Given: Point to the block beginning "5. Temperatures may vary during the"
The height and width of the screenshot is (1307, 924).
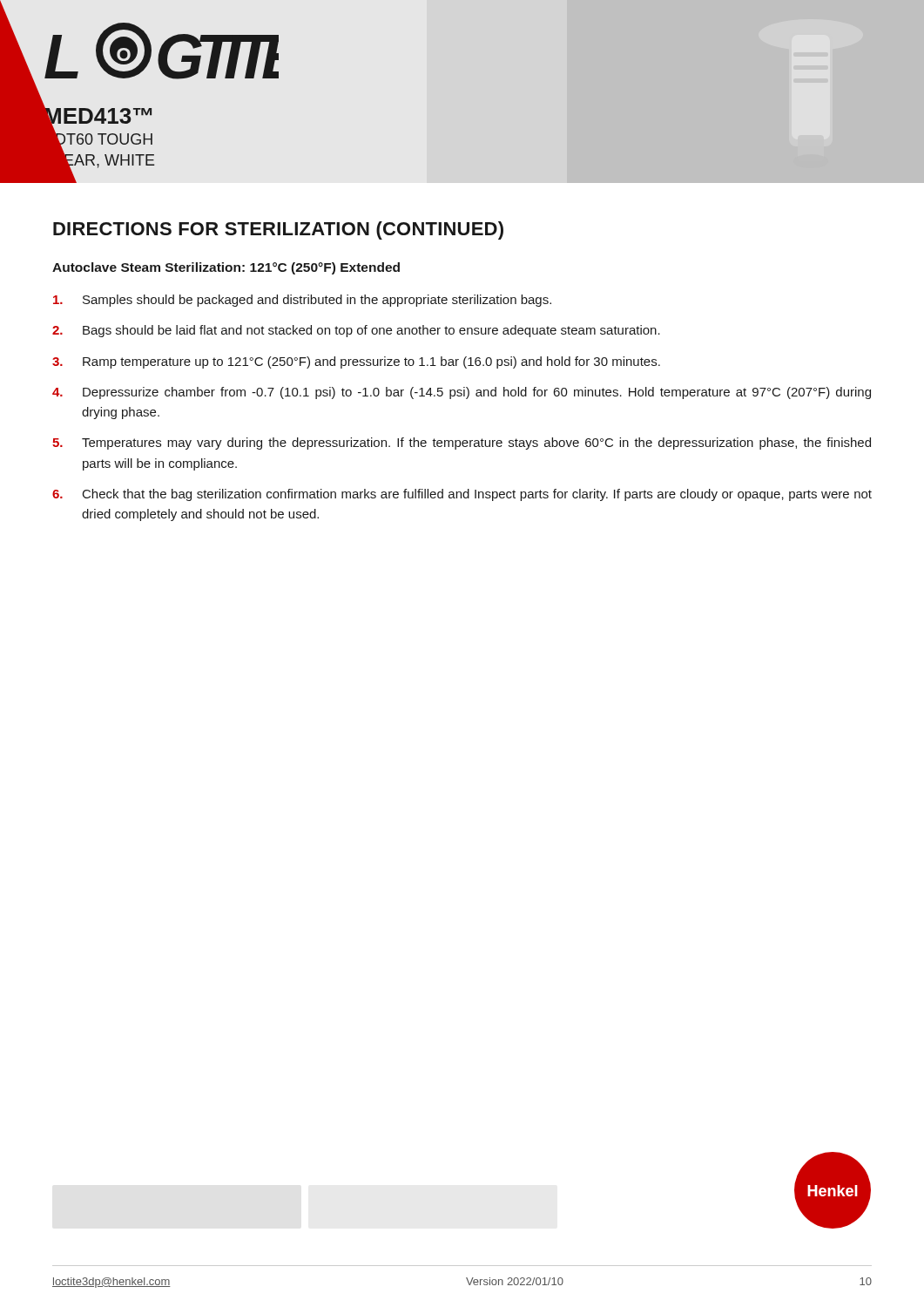Looking at the screenshot, I should click(462, 453).
